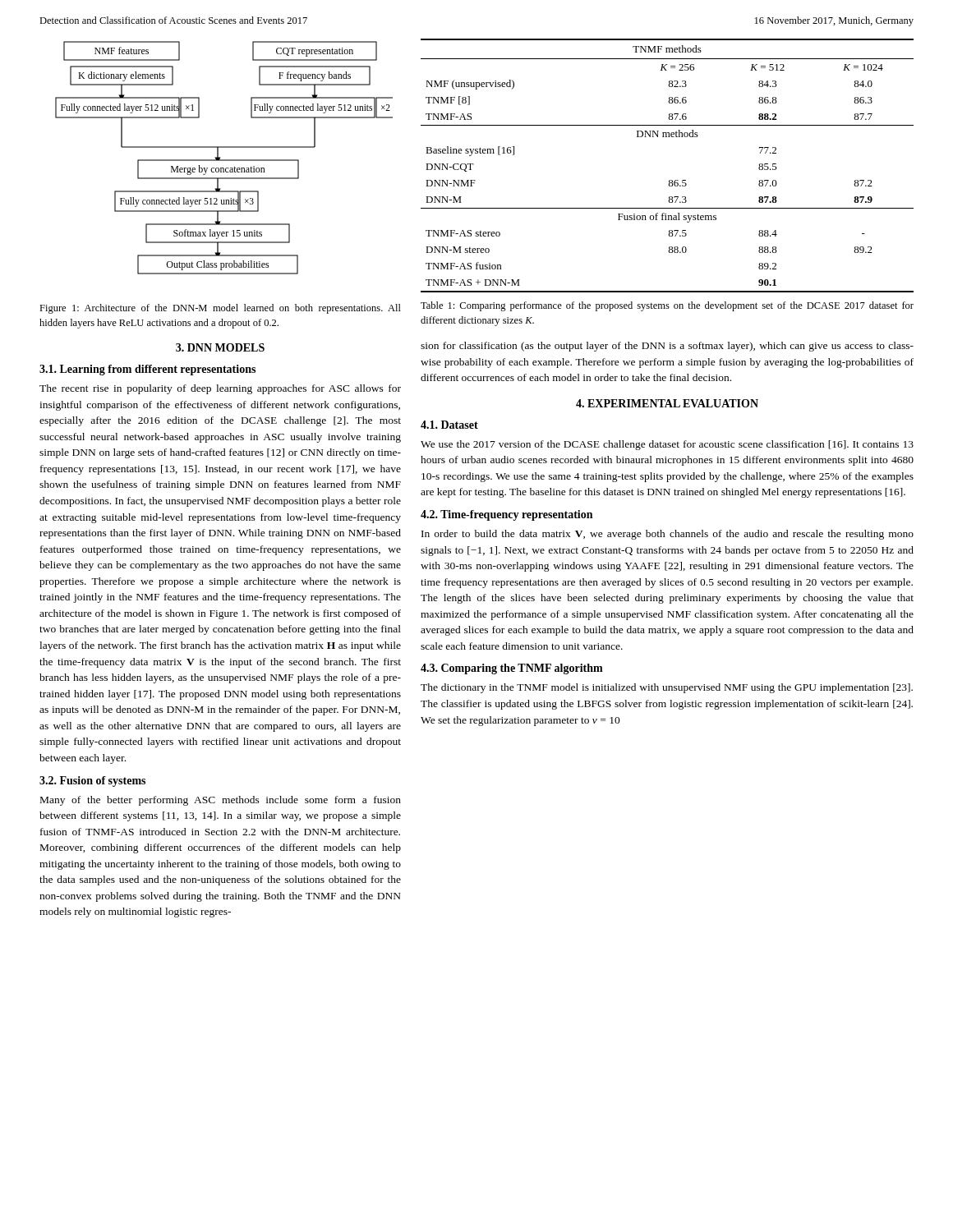Locate the text starting "3. DNN MODELS"
Viewport: 953px width, 1232px height.
(x=220, y=348)
